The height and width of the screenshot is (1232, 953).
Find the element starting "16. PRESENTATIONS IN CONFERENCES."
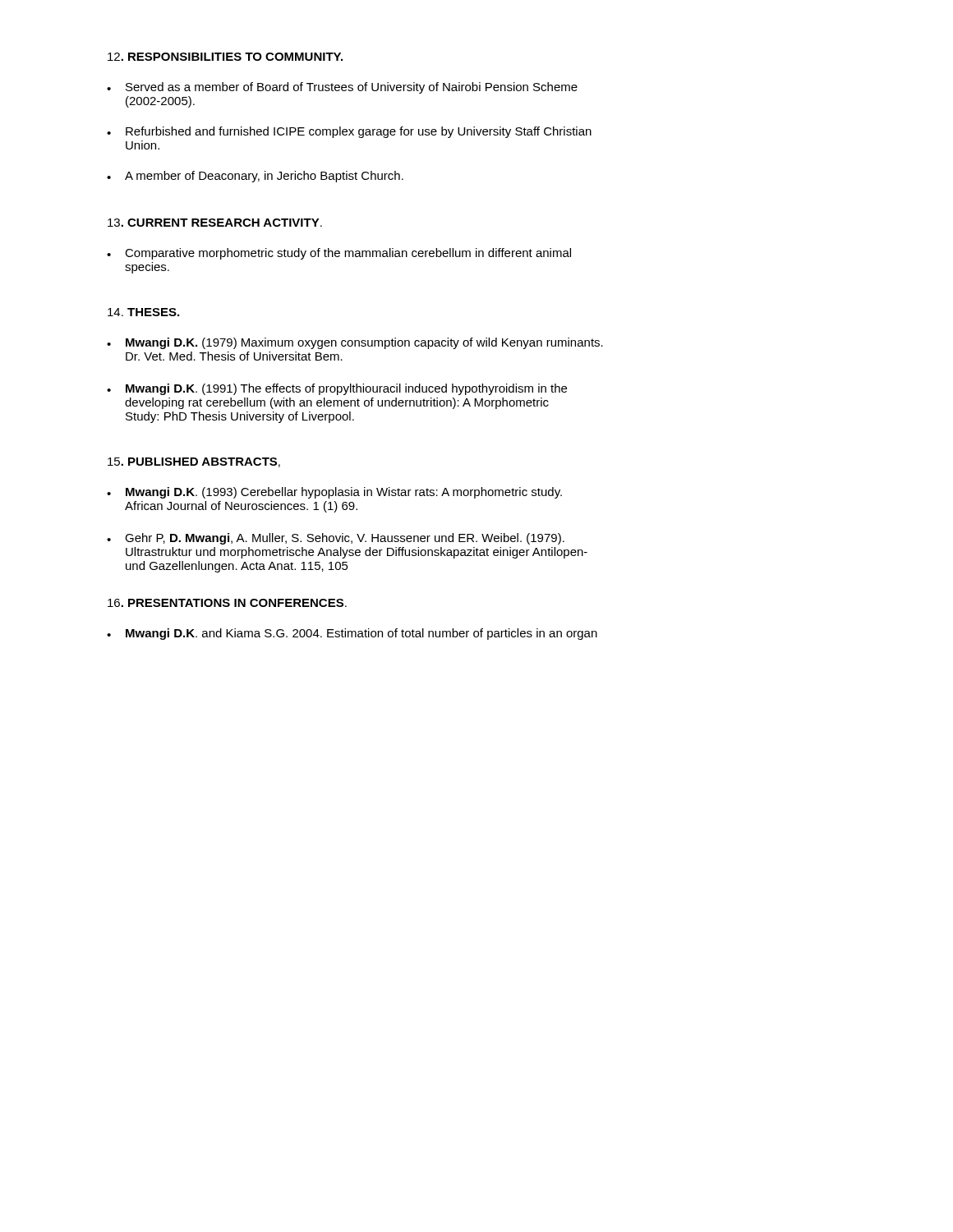227,602
